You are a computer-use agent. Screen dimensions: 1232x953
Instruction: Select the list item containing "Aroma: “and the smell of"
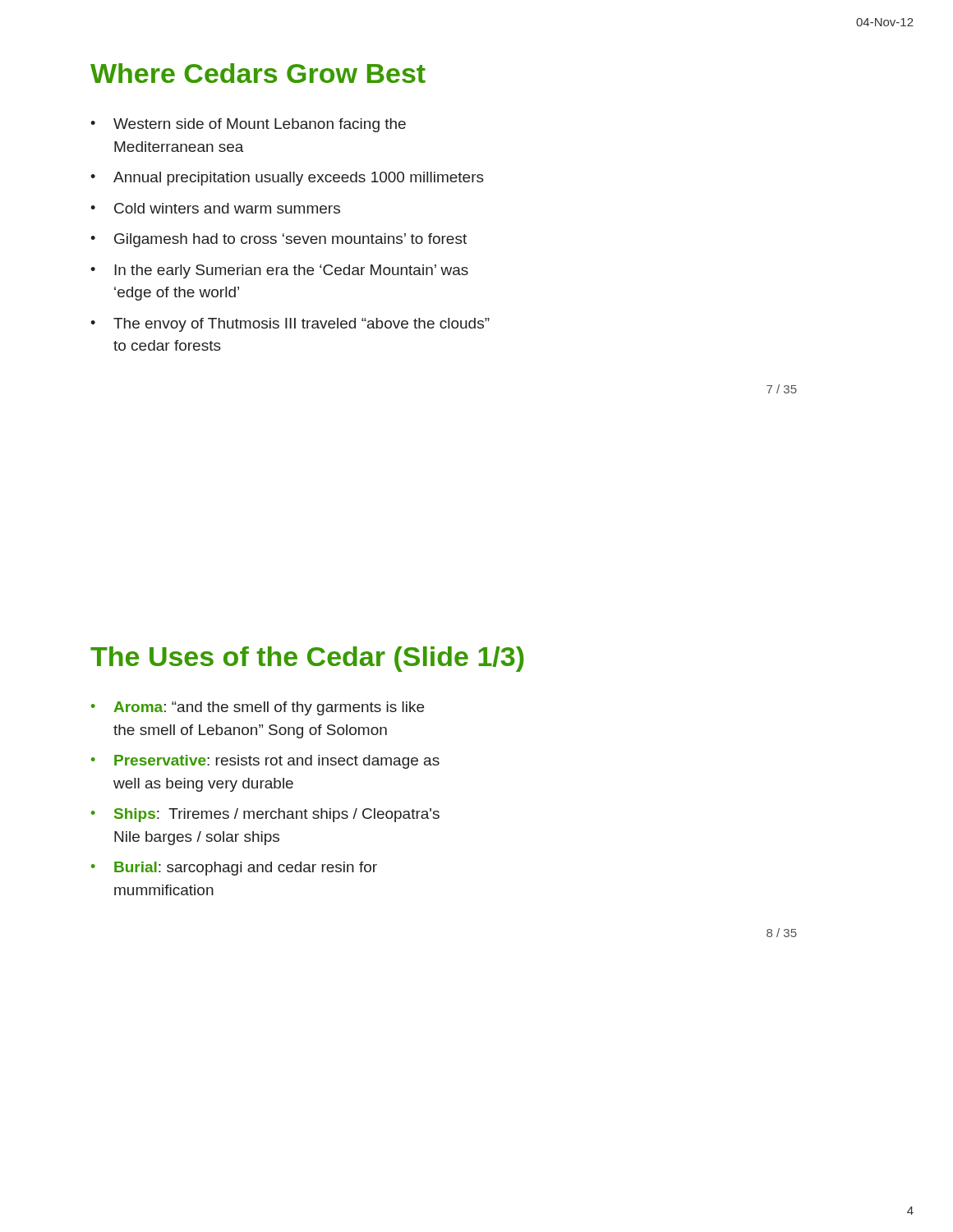(x=269, y=718)
